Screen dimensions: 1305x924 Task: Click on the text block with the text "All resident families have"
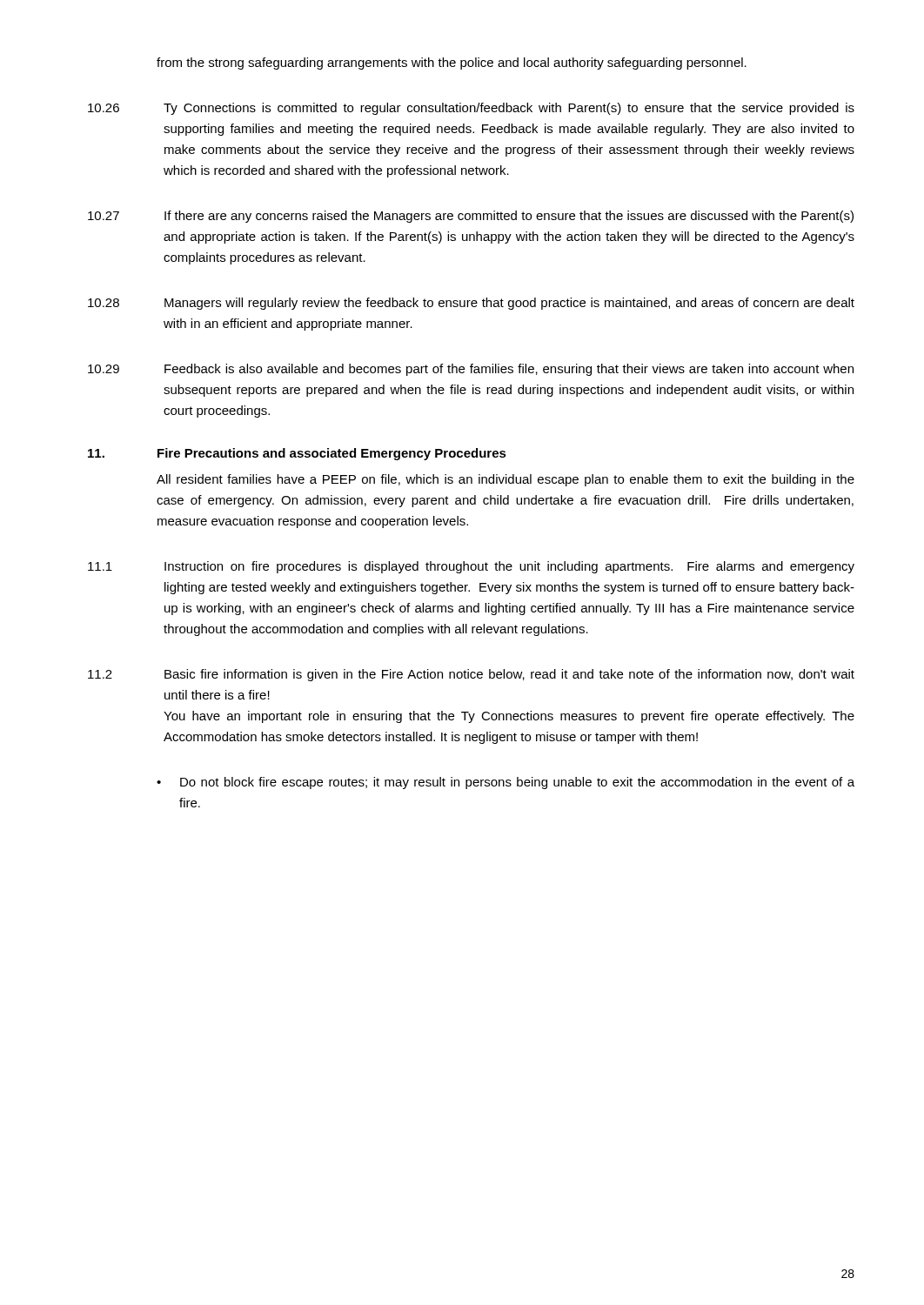(506, 500)
